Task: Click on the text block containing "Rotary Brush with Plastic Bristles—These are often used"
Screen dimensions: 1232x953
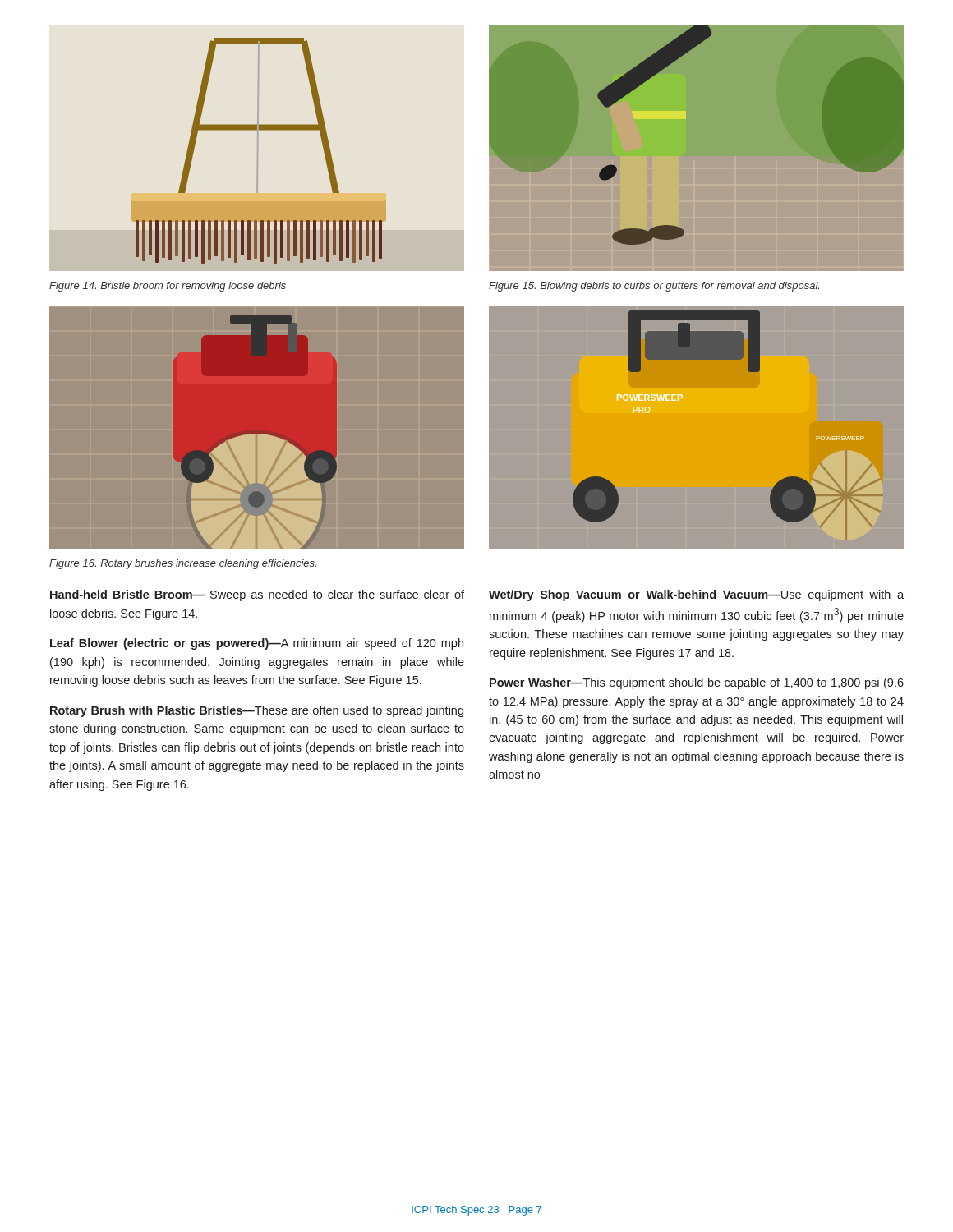Action: (x=257, y=747)
